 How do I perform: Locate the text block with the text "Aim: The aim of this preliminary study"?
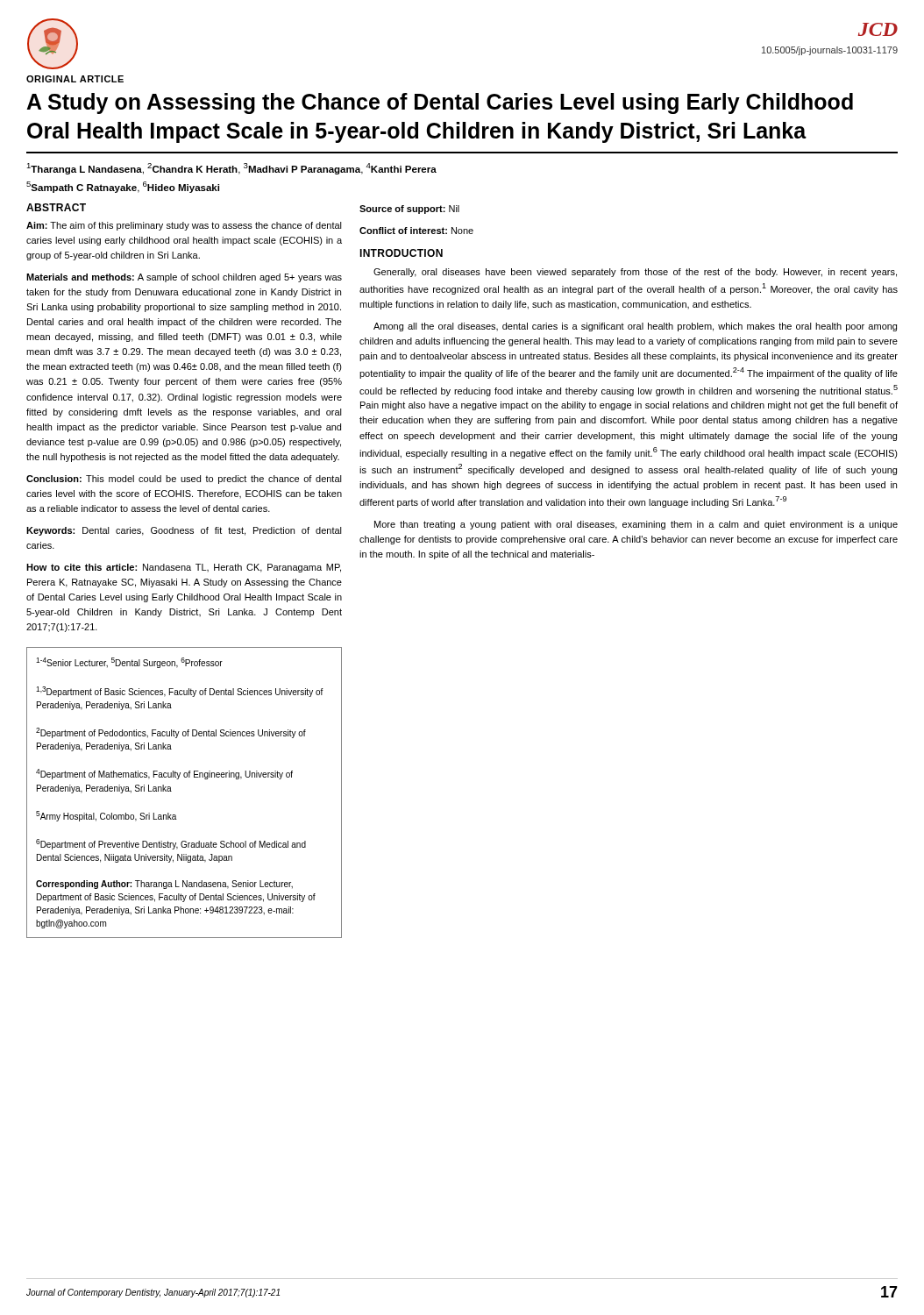(x=184, y=240)
